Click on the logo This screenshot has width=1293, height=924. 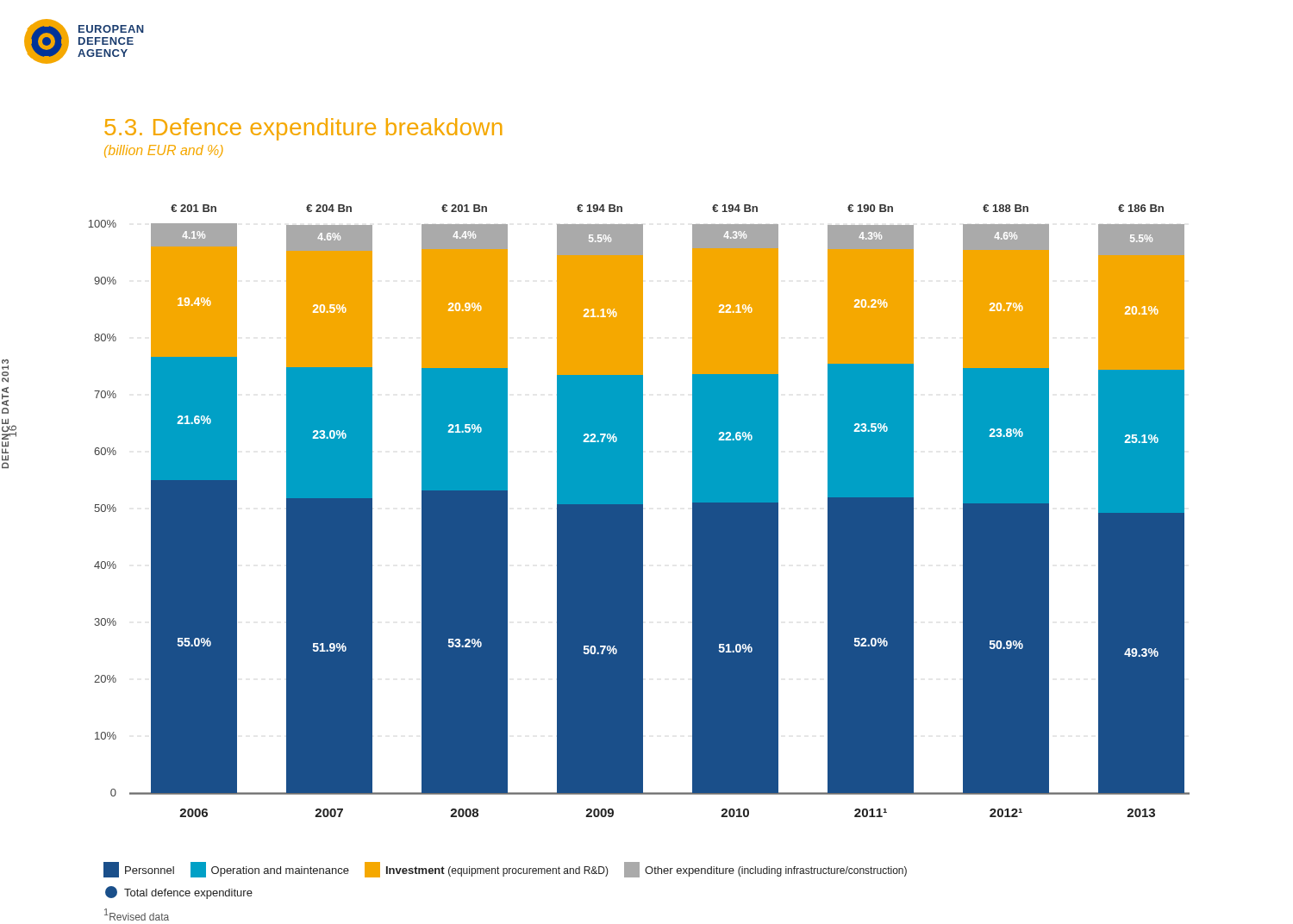(x=84, y=41)
